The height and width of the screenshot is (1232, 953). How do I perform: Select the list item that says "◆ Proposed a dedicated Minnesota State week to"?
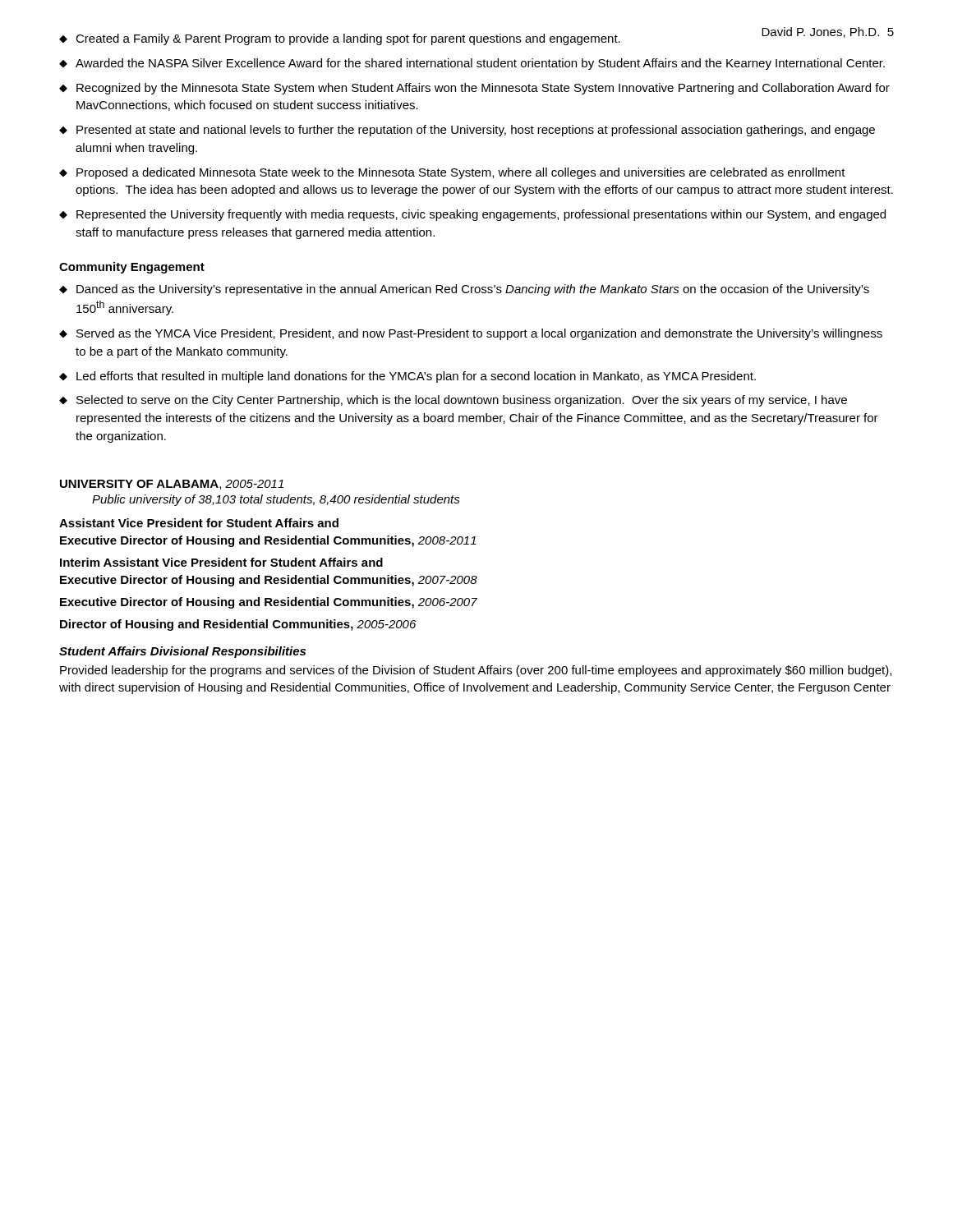point(476,181)
